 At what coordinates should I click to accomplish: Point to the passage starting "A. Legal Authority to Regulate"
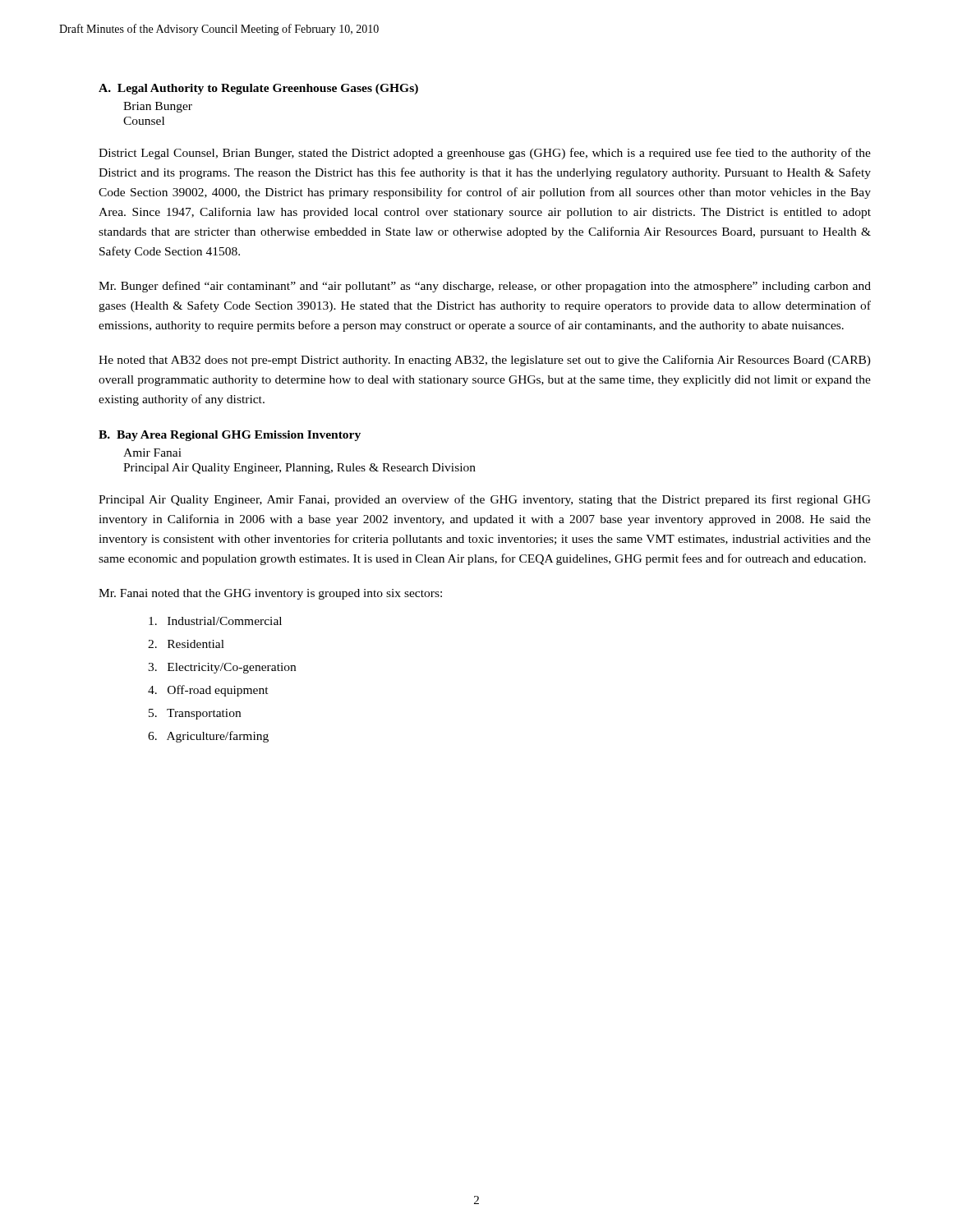click(258, 89)
